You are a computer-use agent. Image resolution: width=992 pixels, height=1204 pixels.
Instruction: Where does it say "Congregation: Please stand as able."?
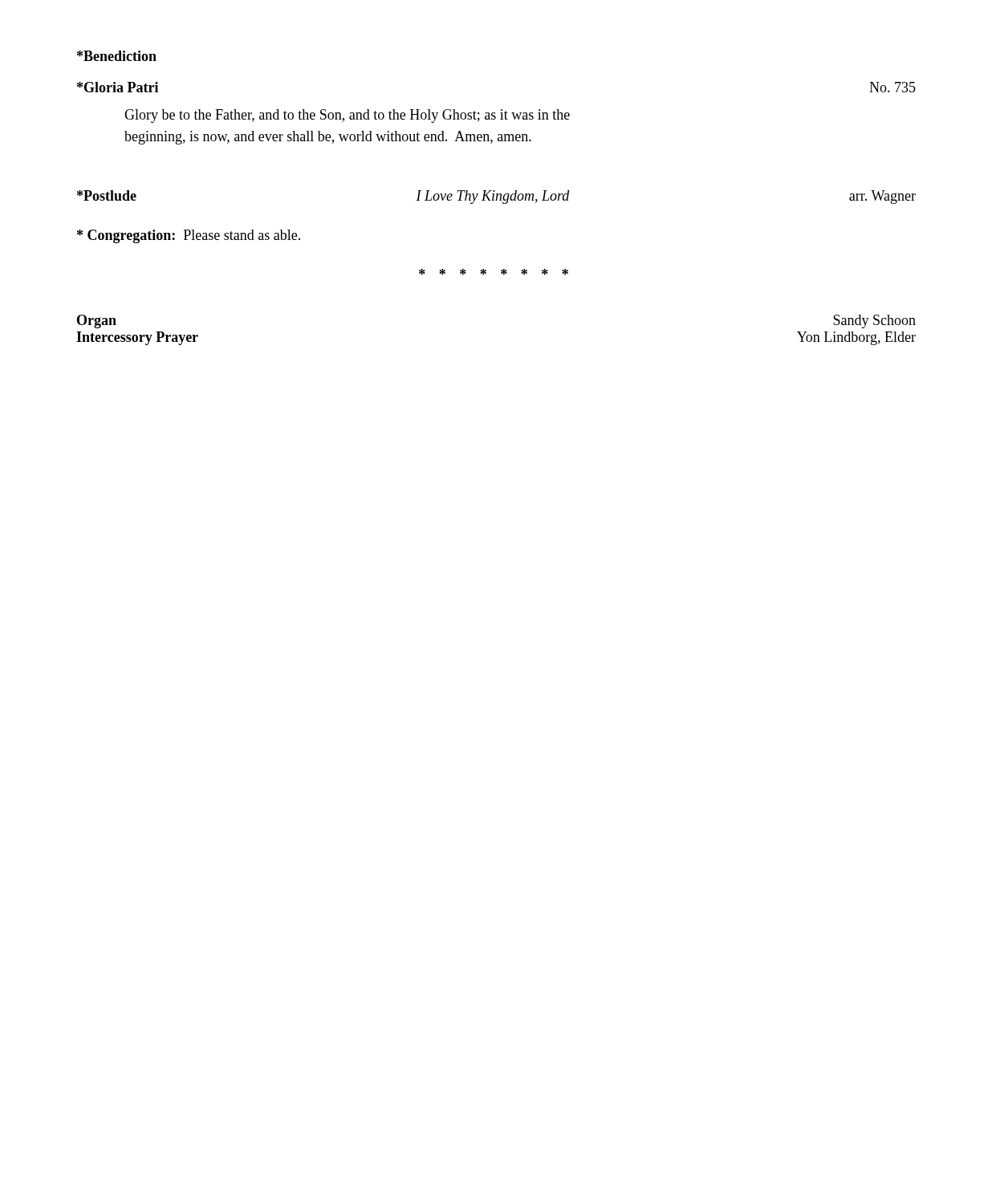pos(189,235)
